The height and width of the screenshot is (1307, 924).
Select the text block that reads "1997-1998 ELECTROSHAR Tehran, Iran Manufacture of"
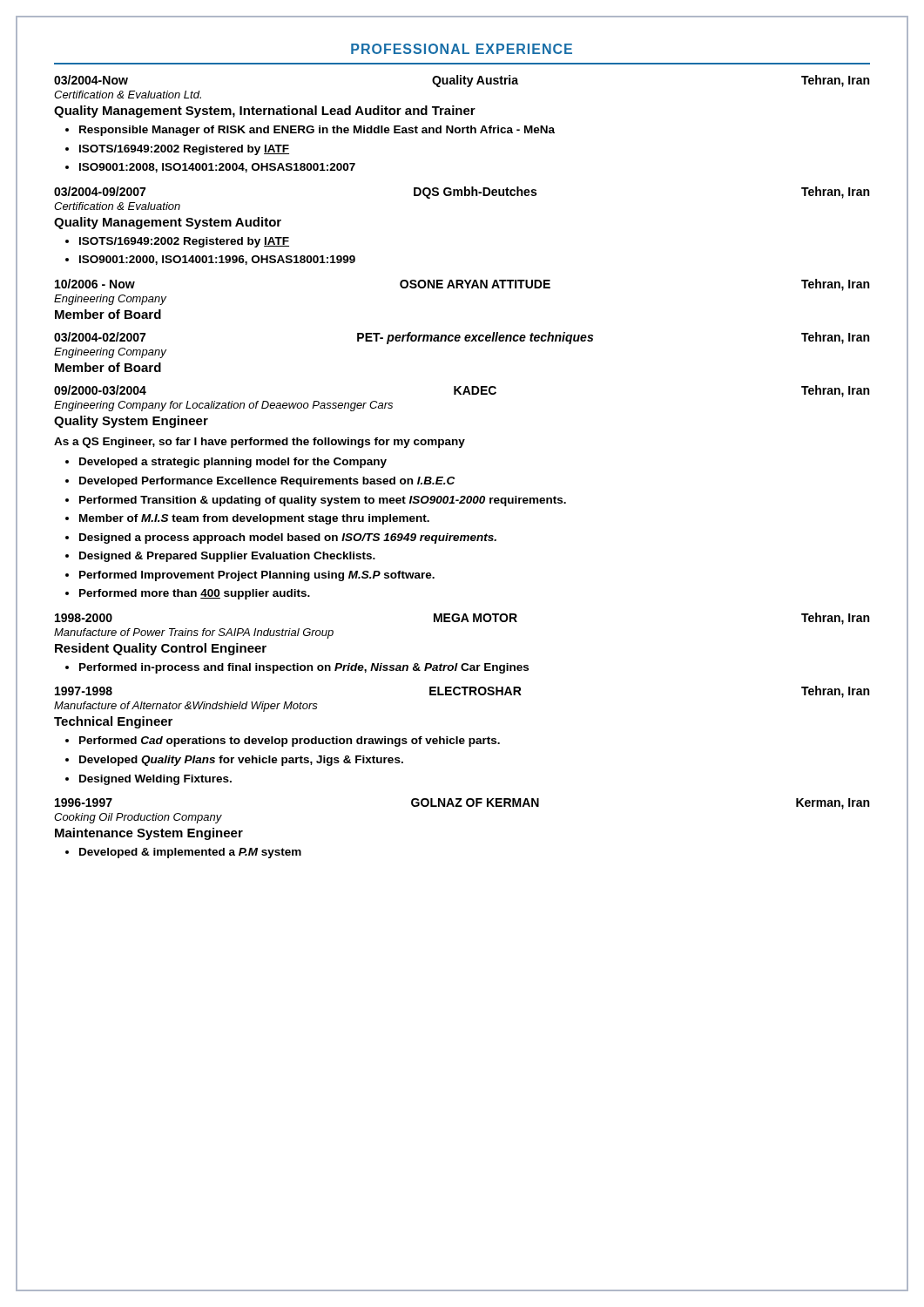tap(462, 692)
